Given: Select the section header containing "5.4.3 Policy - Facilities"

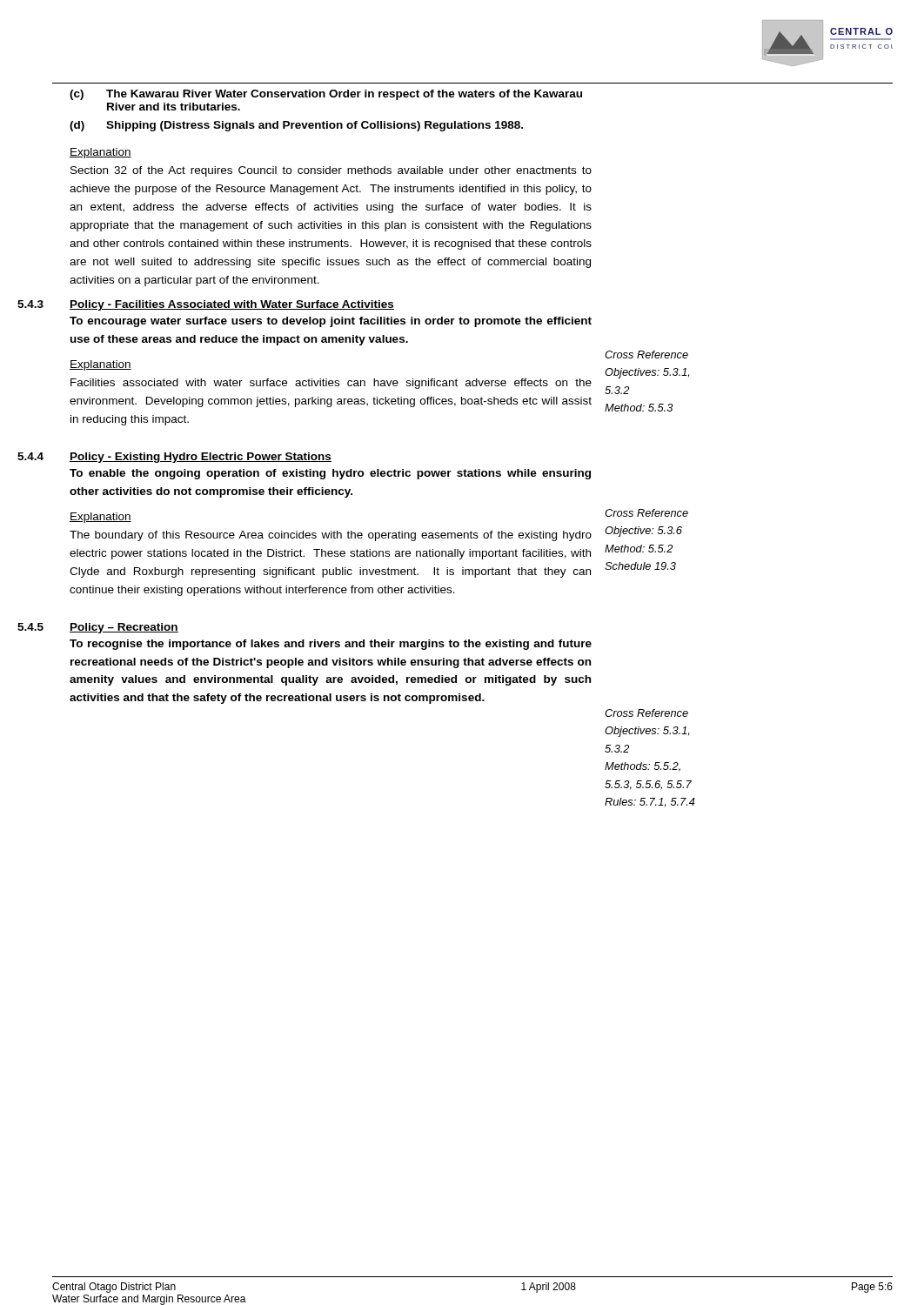Looking at the screenshot, I should coord(232,305).
